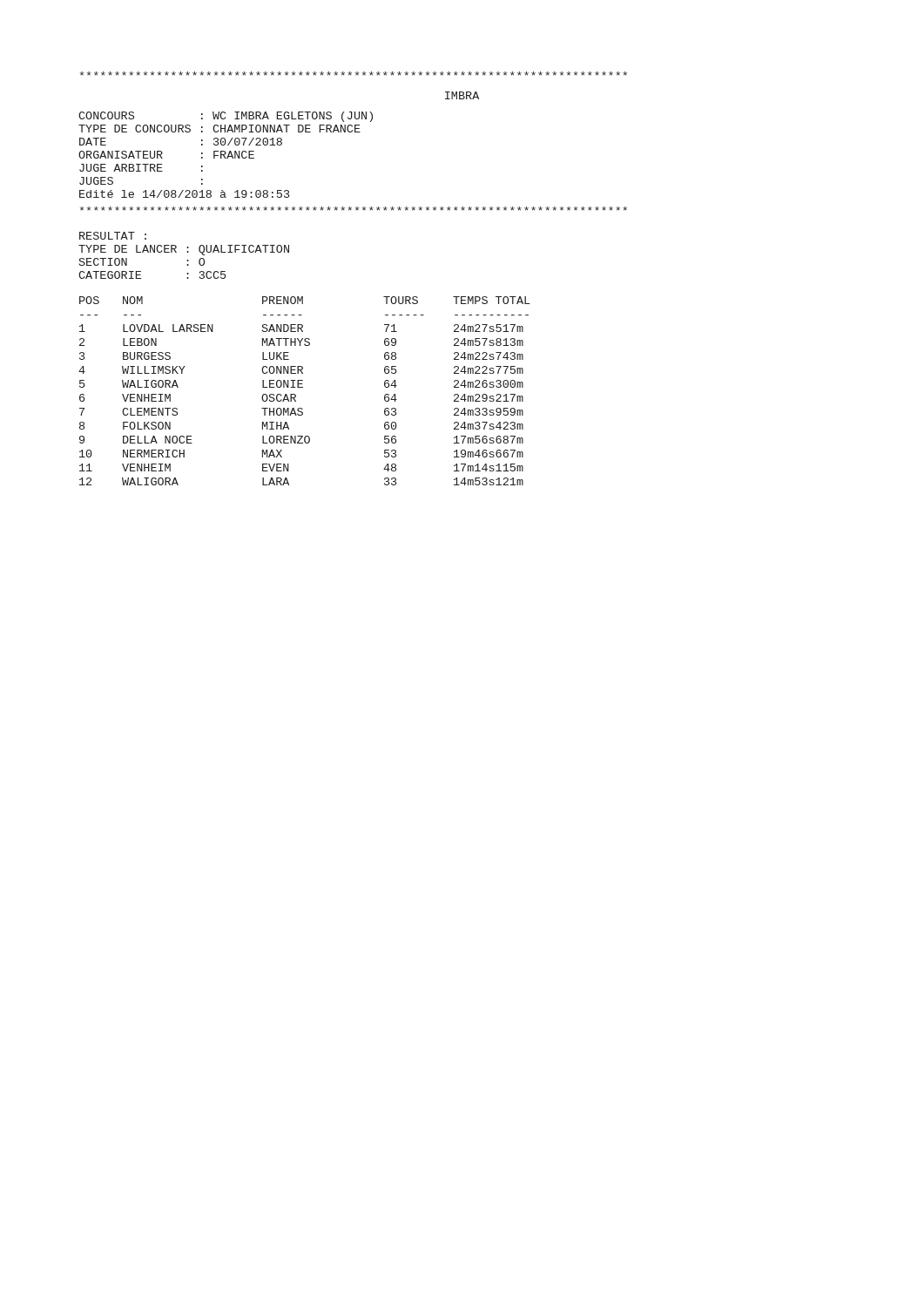Click on the table containing "DELLA NOCE"
Screen dimensions: 1307x924
tap(462, 392)
